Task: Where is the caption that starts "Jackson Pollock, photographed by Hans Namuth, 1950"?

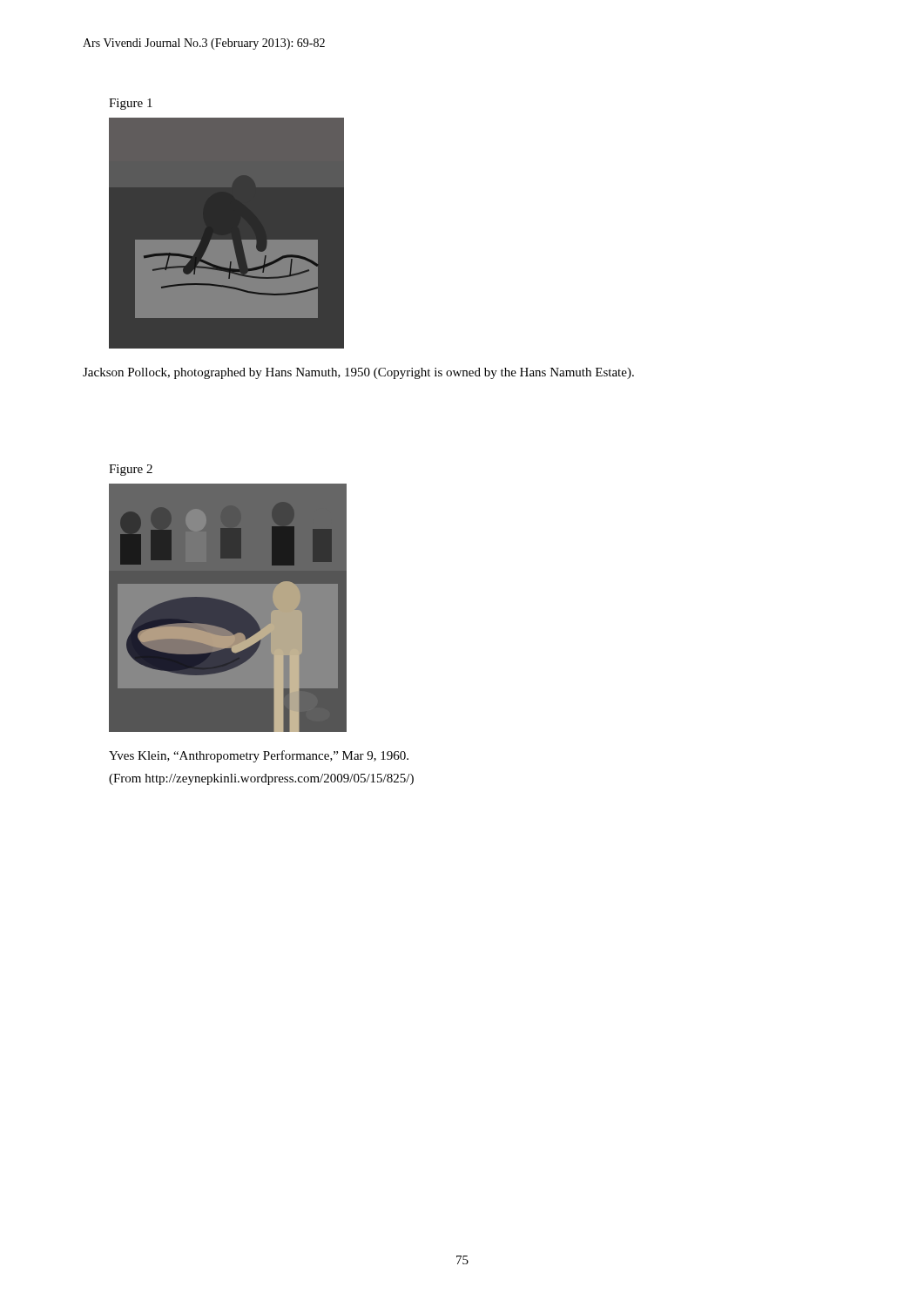Action: click(x=359, y=372)
